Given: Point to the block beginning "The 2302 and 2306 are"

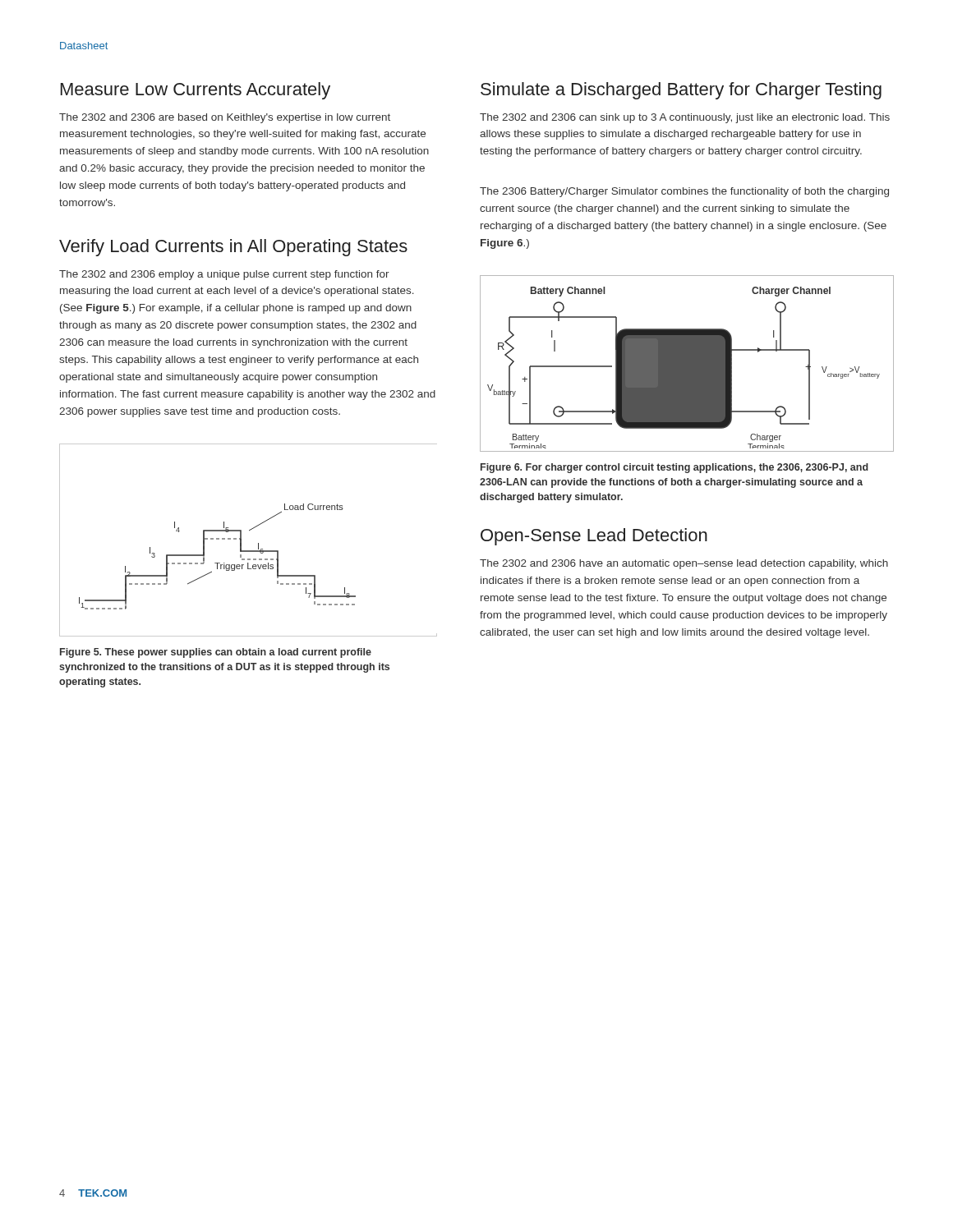Looking at the screenshot, I should [x=248, y=160].
